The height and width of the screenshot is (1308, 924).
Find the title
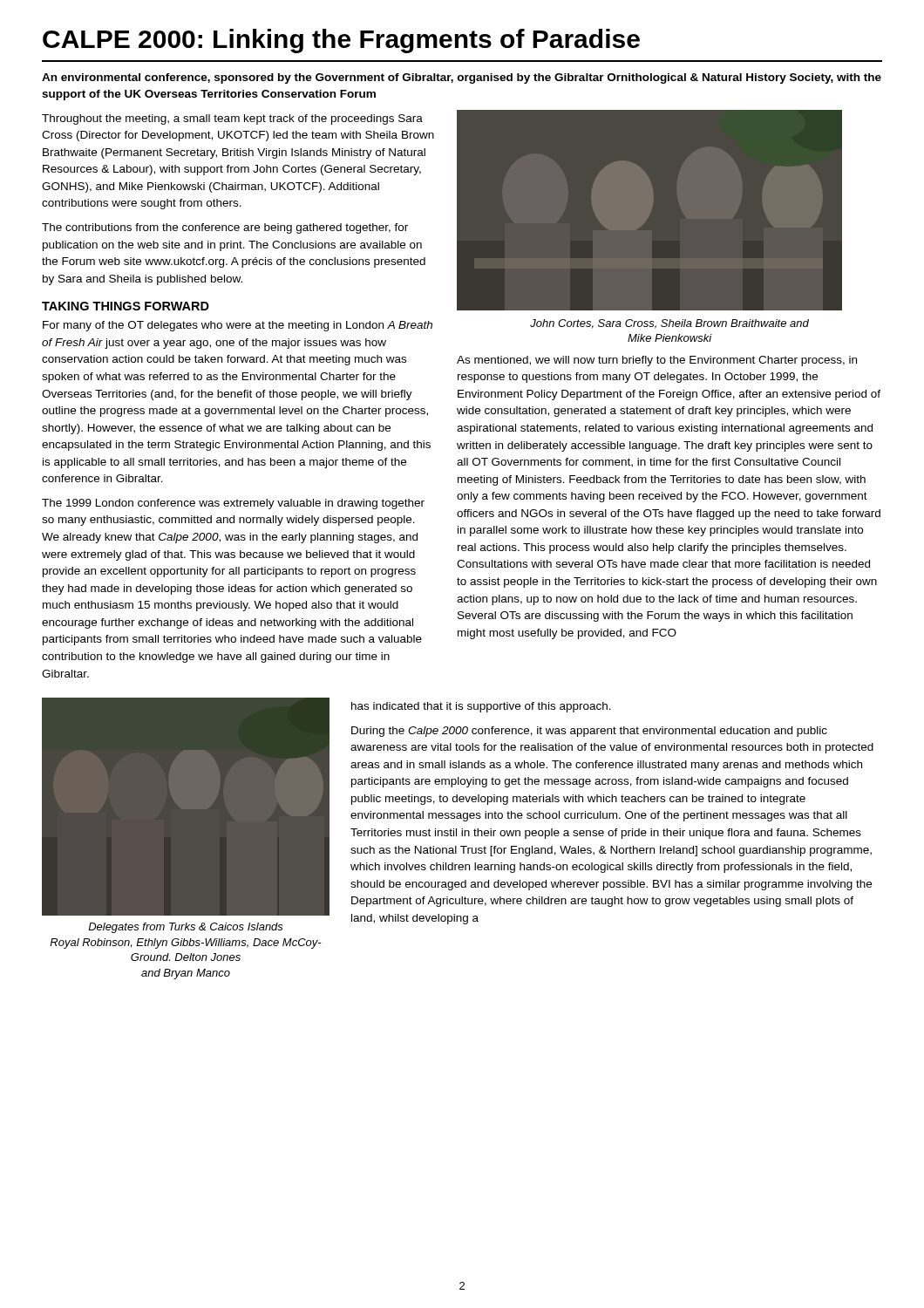click(341, 39)
